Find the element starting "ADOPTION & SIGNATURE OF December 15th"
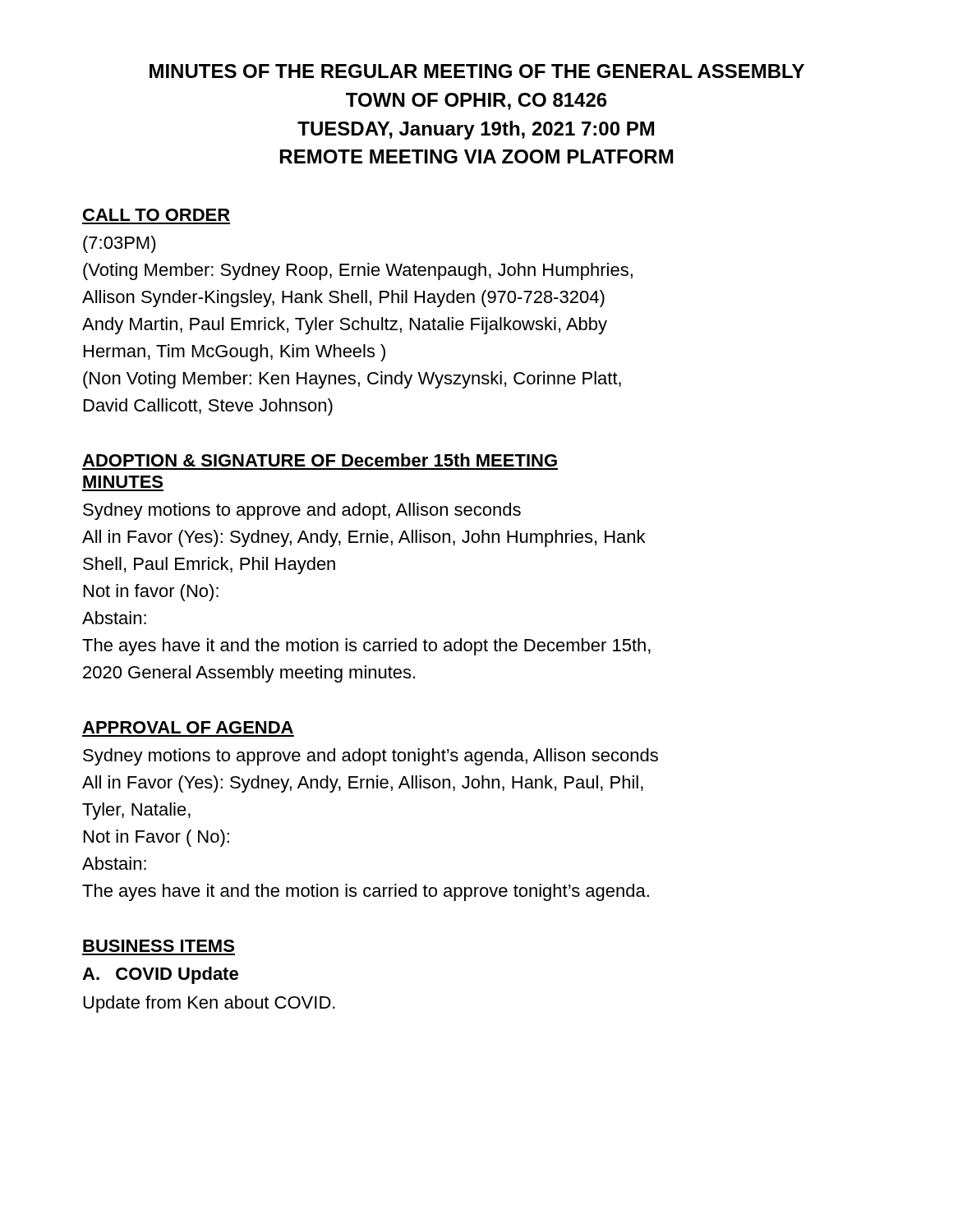953x1232 pixels. point(320,471)
